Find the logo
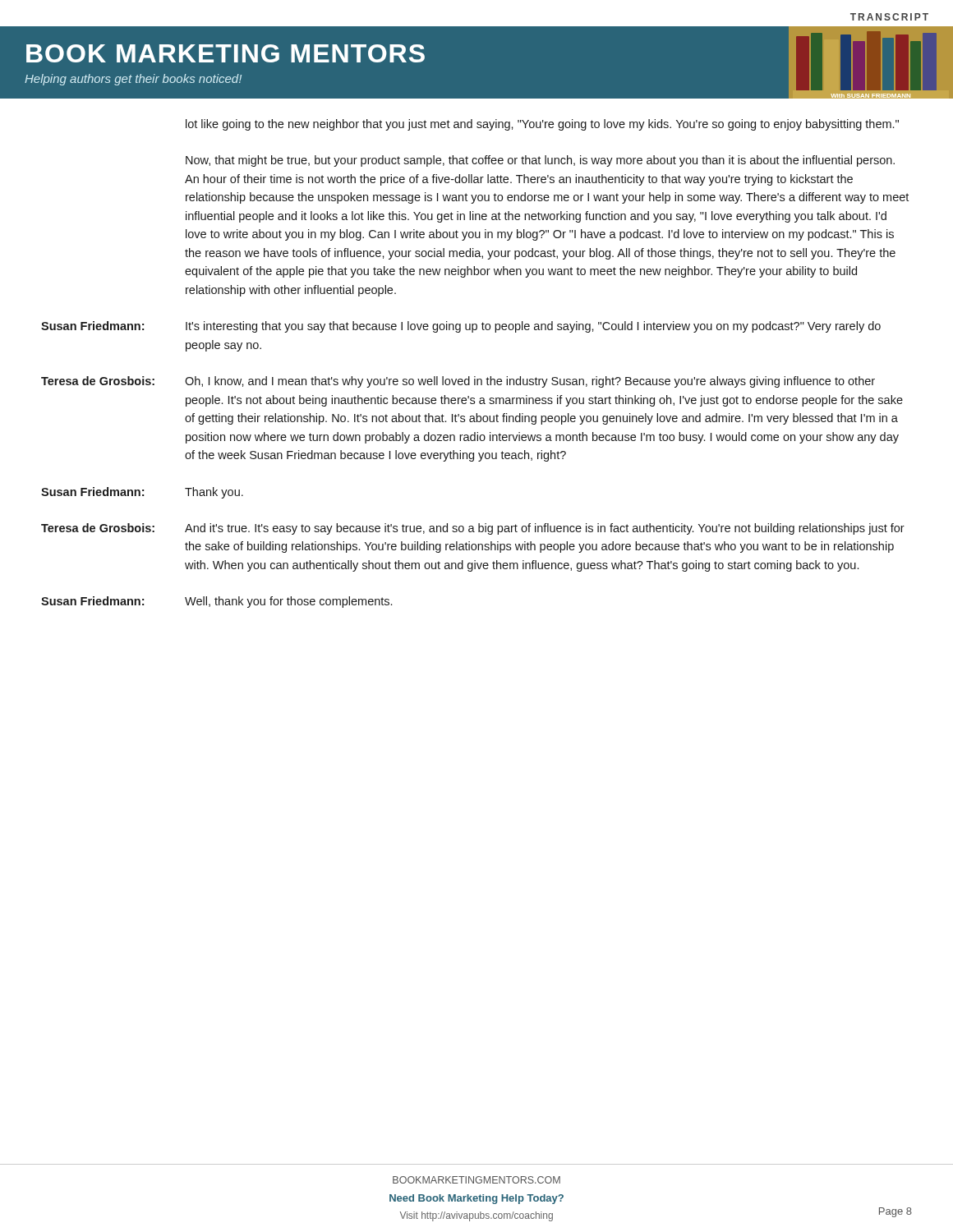 (476, 62)
